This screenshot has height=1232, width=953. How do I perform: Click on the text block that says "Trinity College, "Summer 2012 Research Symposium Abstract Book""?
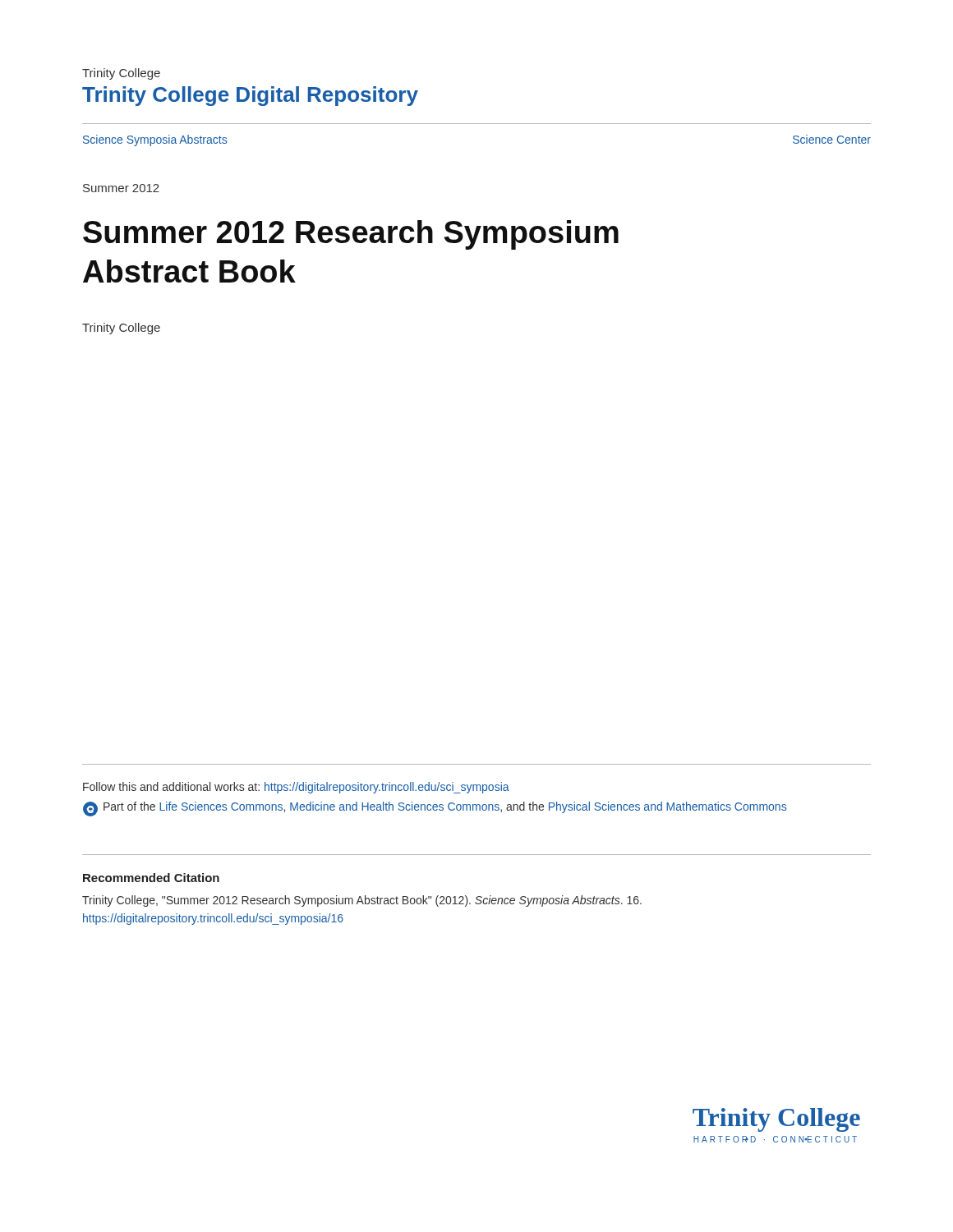pos(362,909)
